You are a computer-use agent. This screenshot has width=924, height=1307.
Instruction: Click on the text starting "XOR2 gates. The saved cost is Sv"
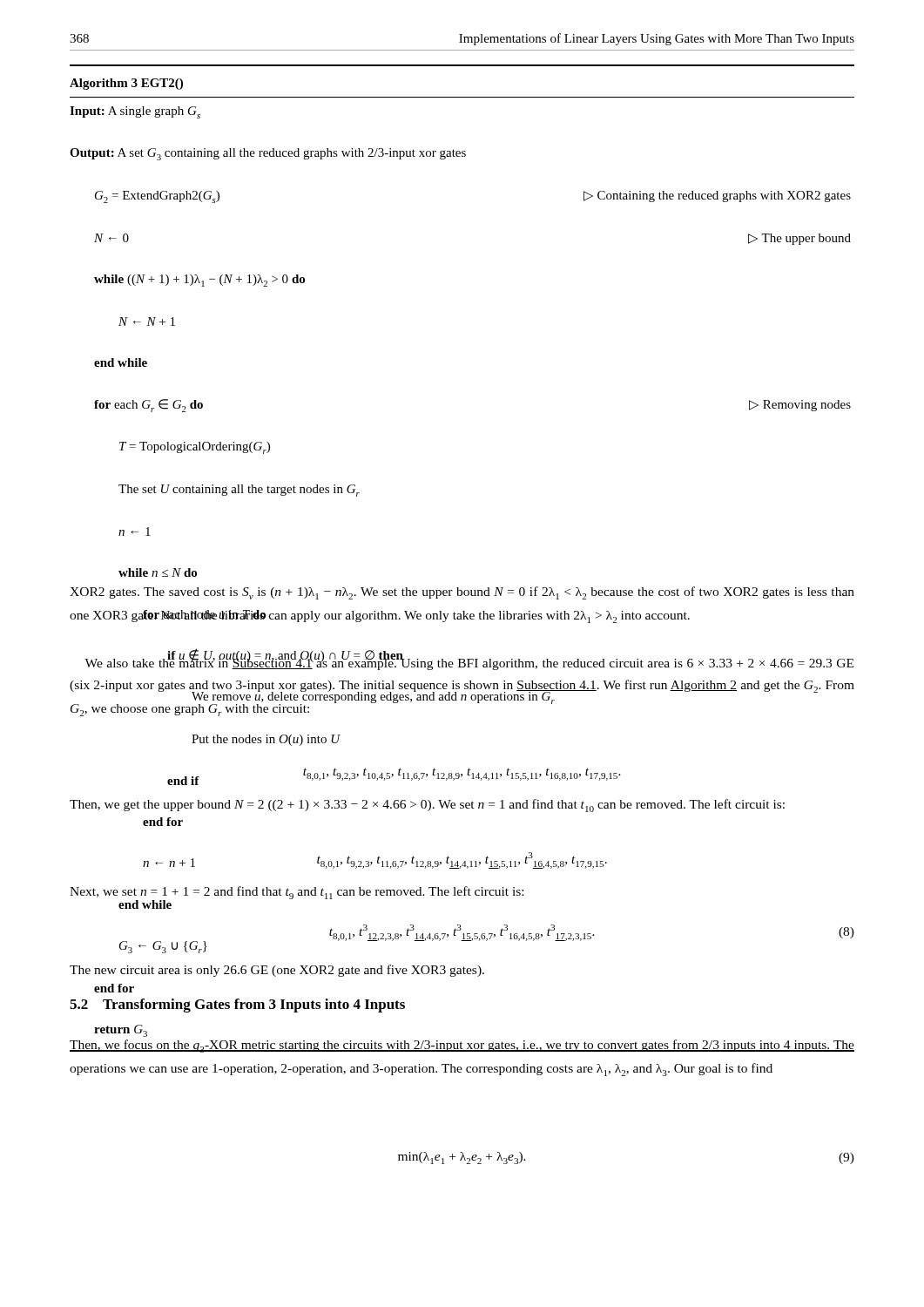[462, 604]
